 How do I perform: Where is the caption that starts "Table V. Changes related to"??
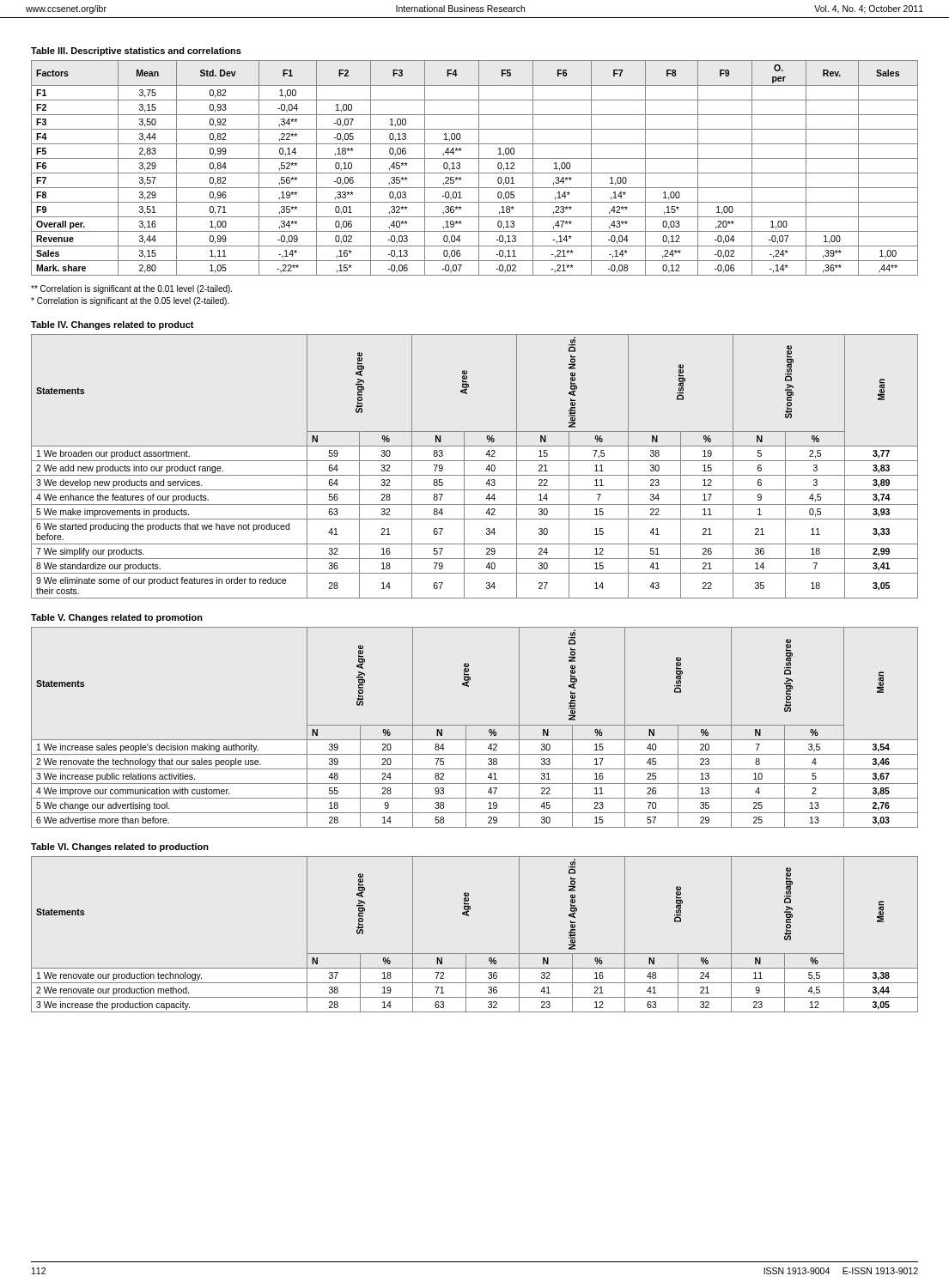tap(117, 618)
